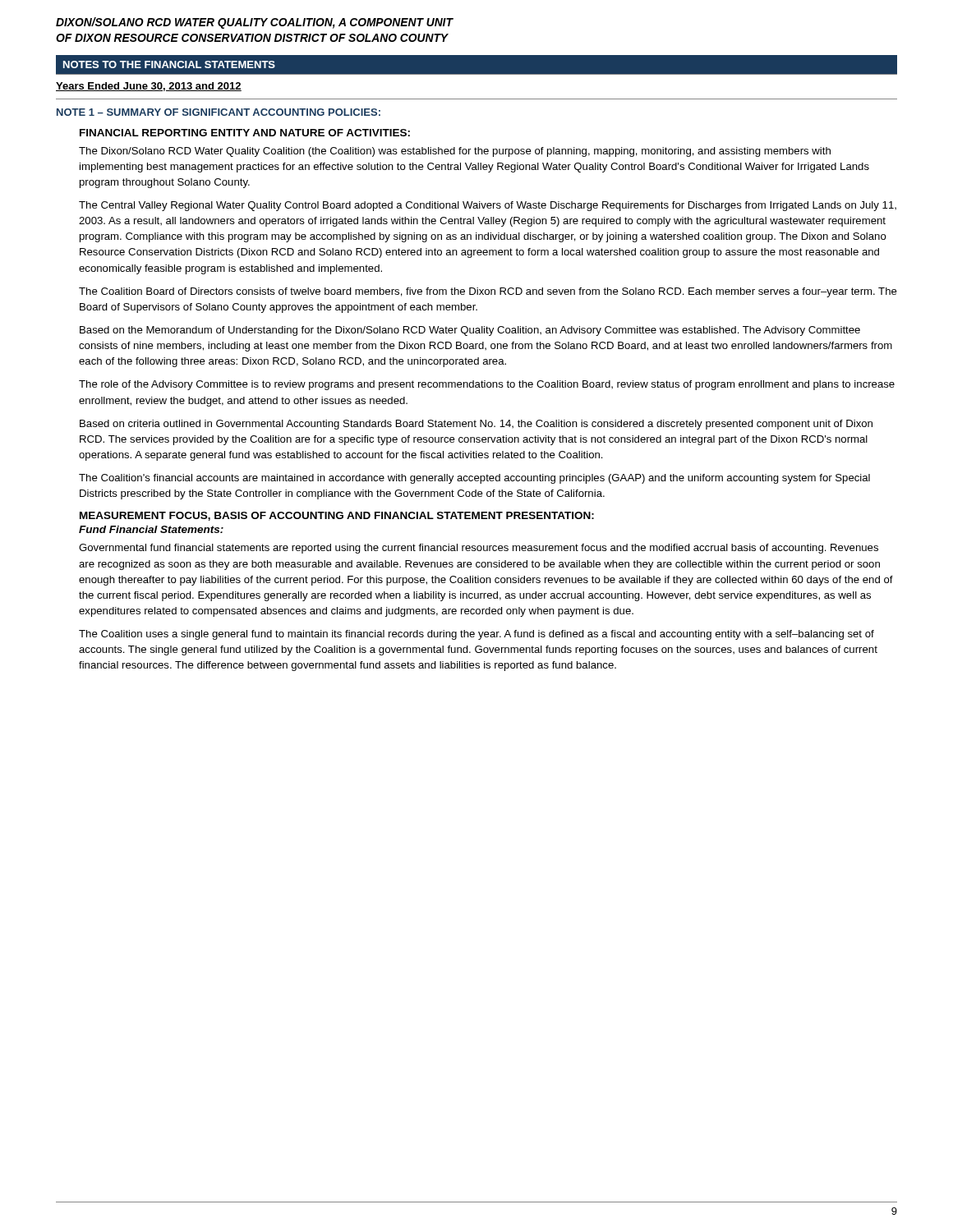Point to the text starting "The role of the Advisory Committee is"
The height and width of the screenshot is (1232, 953).
point(487,392)
